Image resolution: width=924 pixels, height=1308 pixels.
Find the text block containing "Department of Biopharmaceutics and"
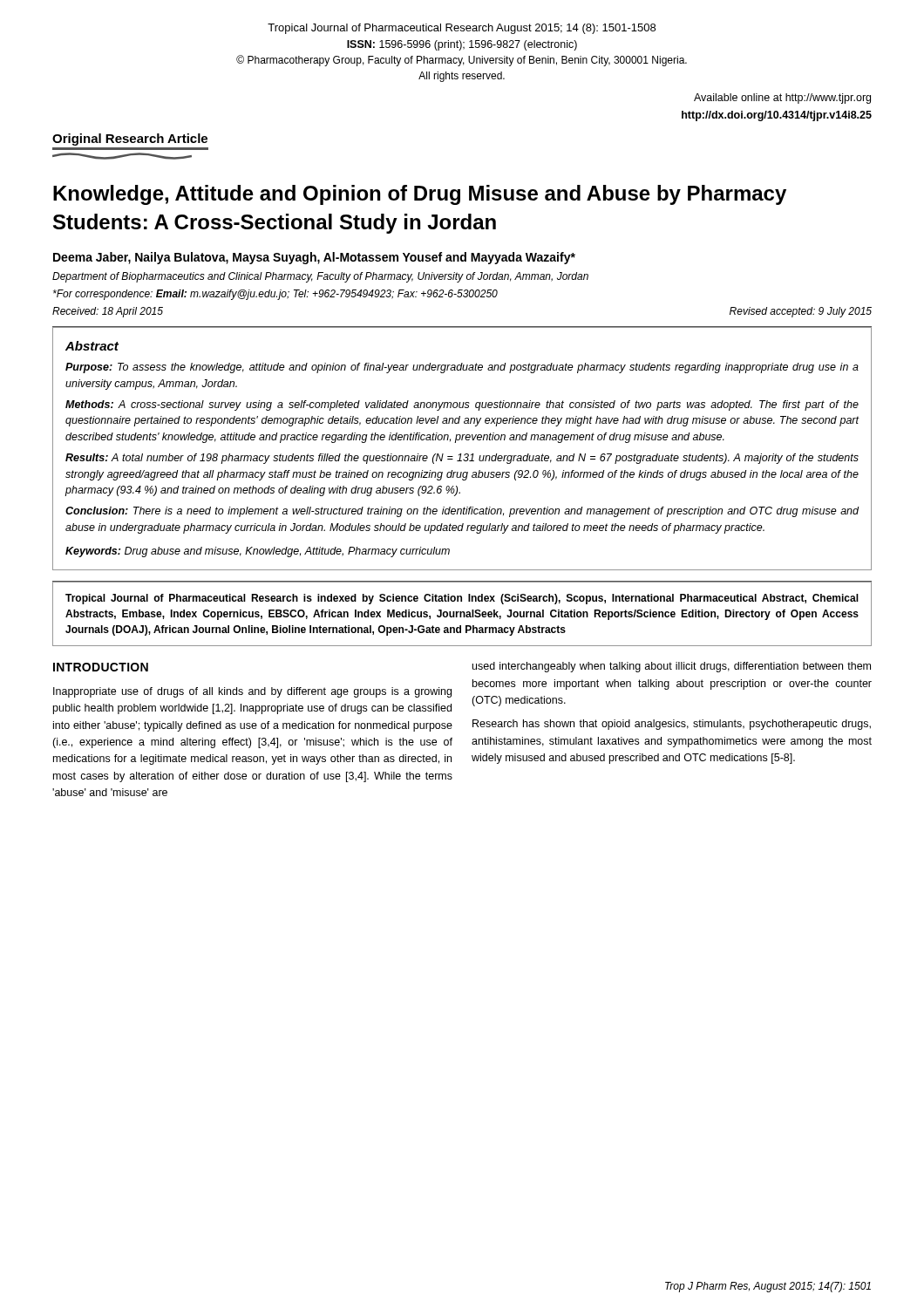click(320, 276)
